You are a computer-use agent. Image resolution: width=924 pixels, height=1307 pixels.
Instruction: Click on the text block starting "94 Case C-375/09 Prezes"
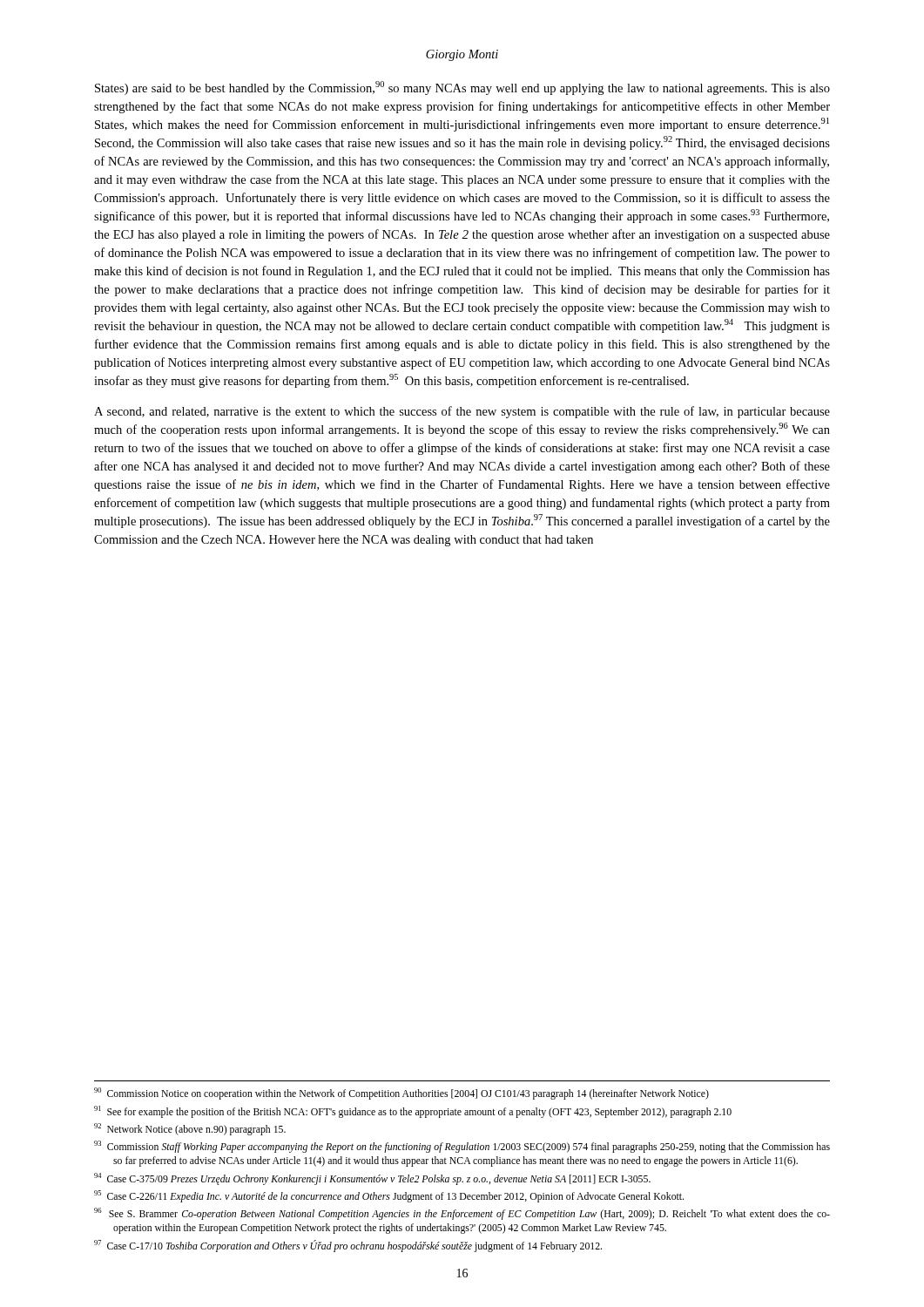click(372, 1178)
